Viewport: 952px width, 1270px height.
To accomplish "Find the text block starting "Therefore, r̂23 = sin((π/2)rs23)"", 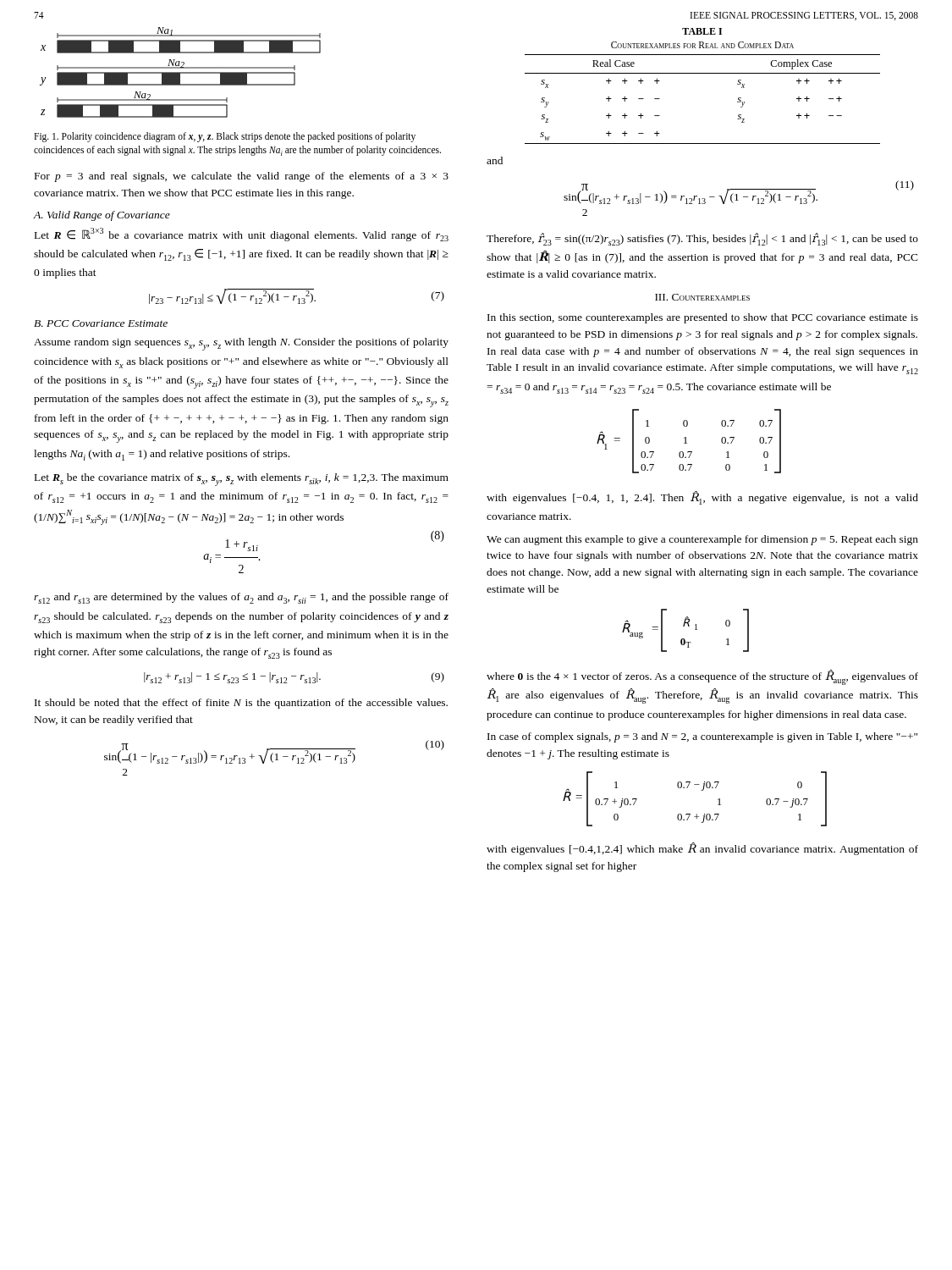I will [x=702, y=256].
